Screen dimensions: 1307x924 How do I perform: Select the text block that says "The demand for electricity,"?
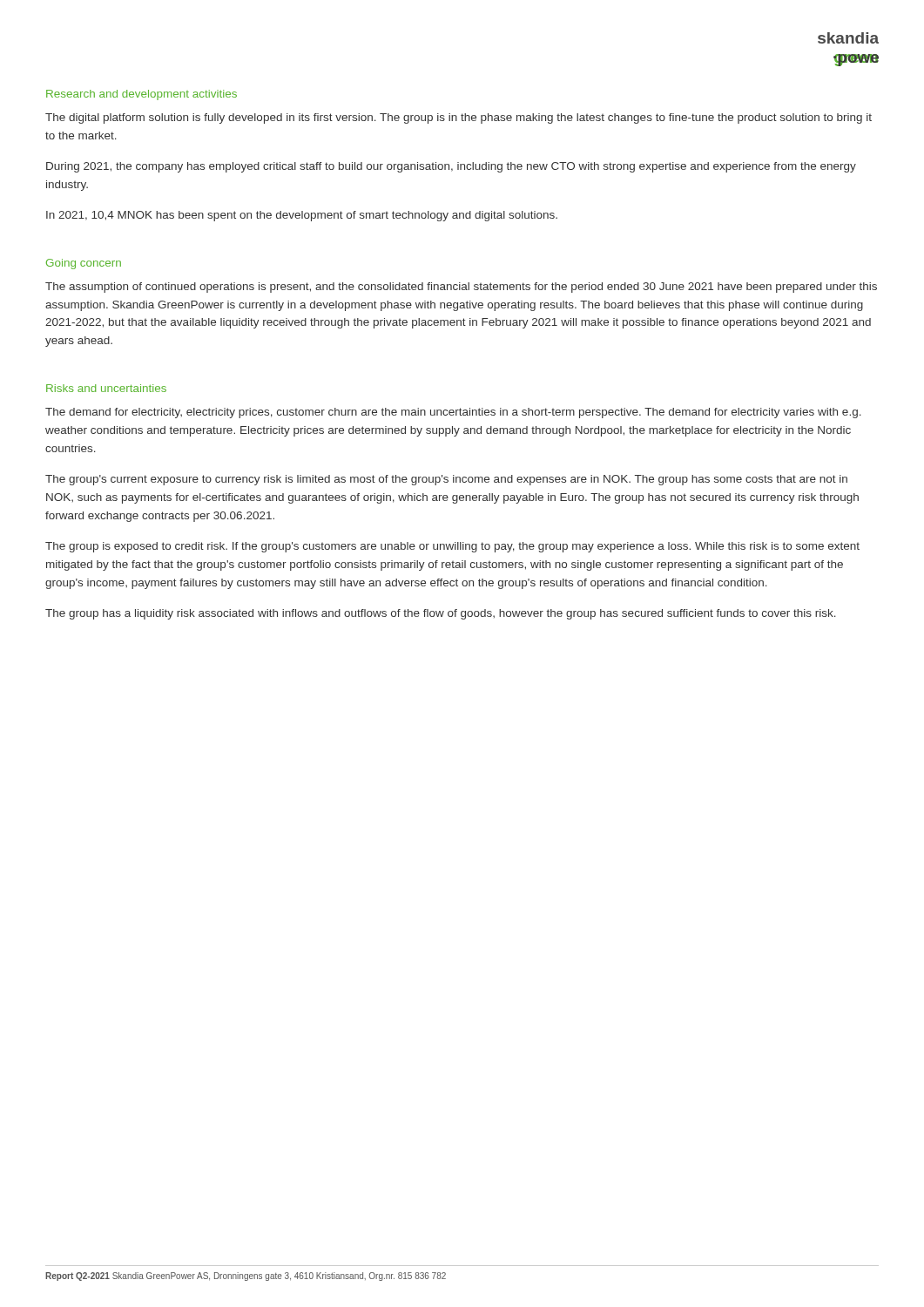[x=453, y=430]
